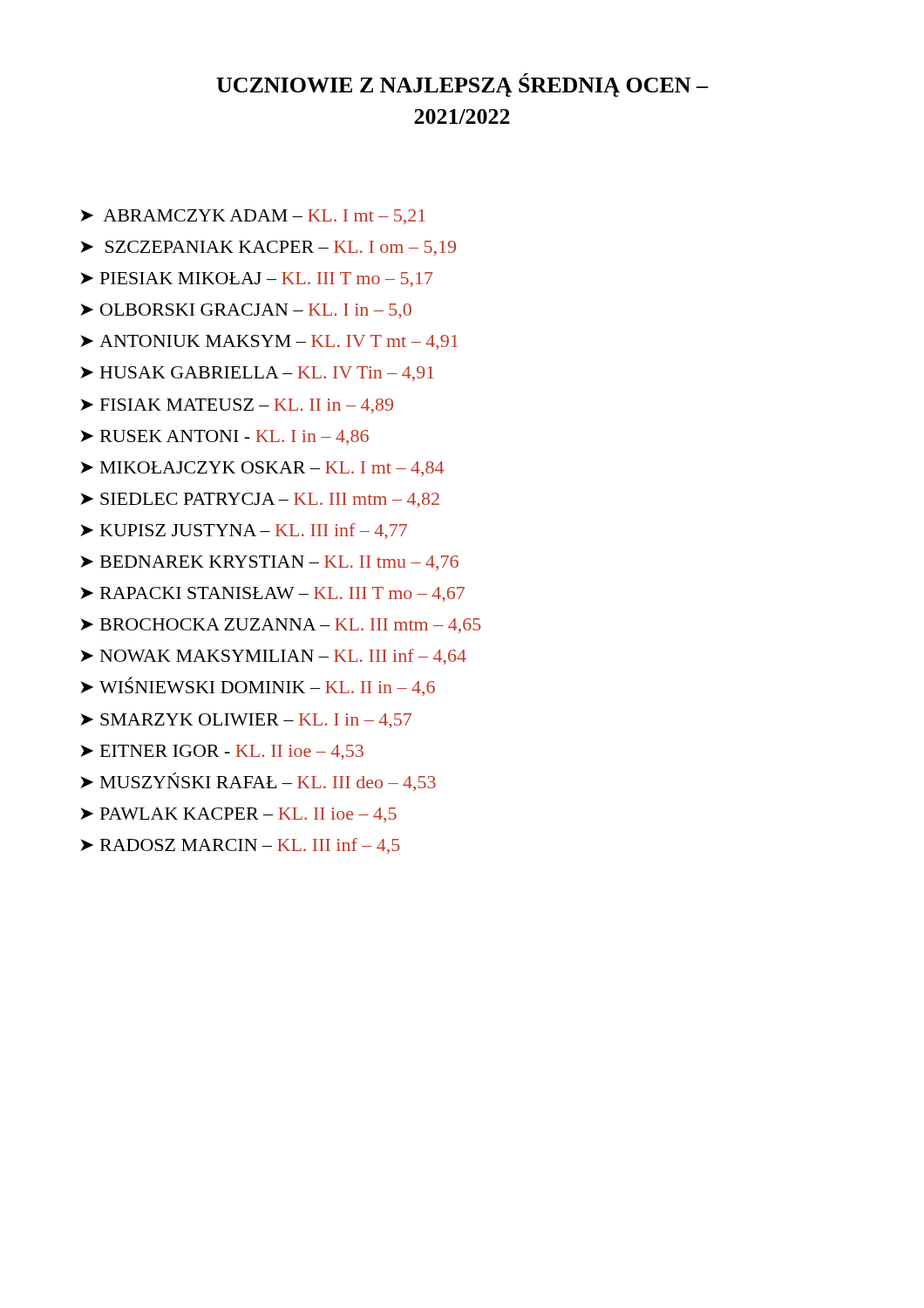Find the block starting "➤BROCHOCKA ZUZANNA – KL. III"
The width and height of the screenshot is (924, 1308).
(280, 624)
